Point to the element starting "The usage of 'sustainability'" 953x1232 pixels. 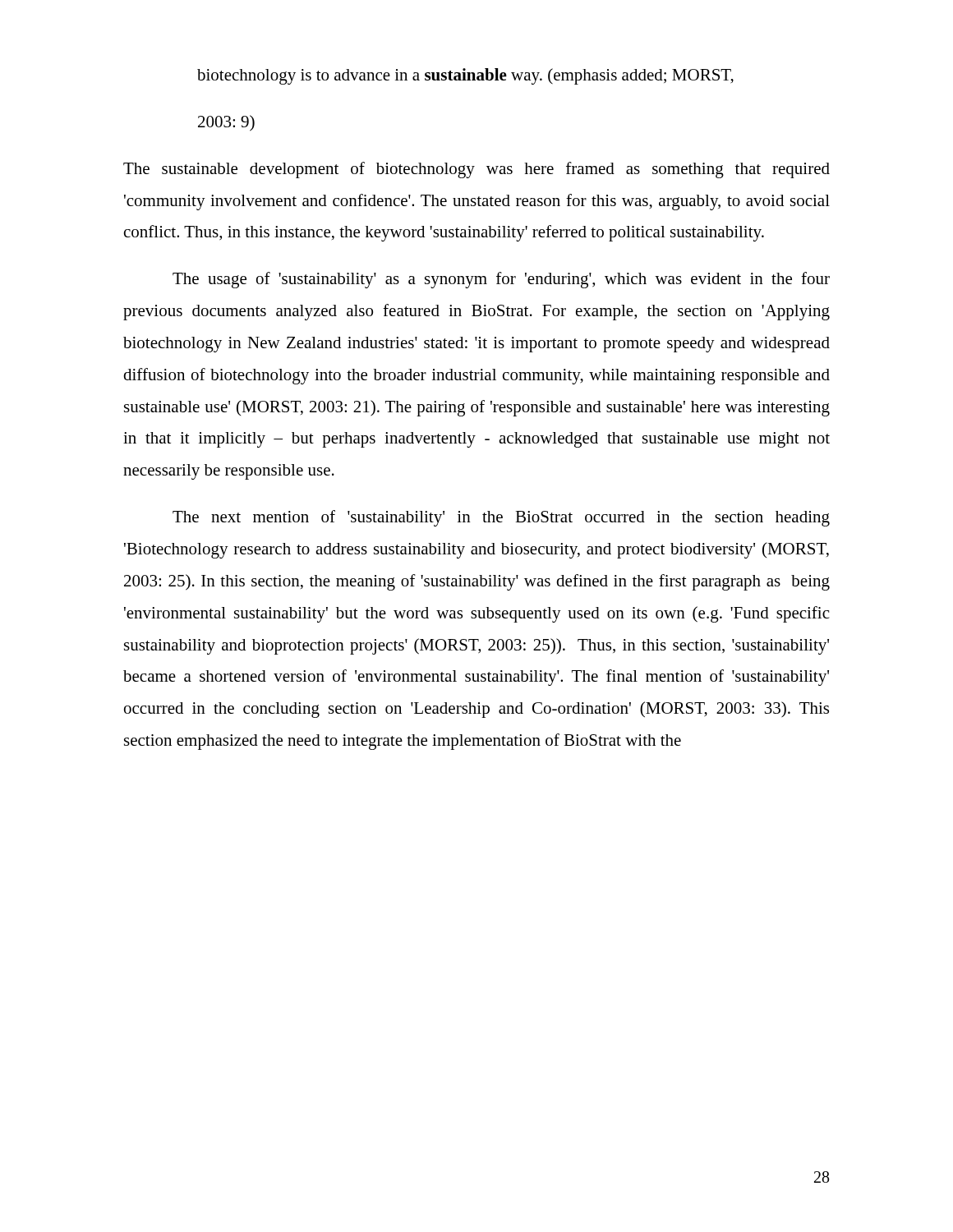(476, 375)
